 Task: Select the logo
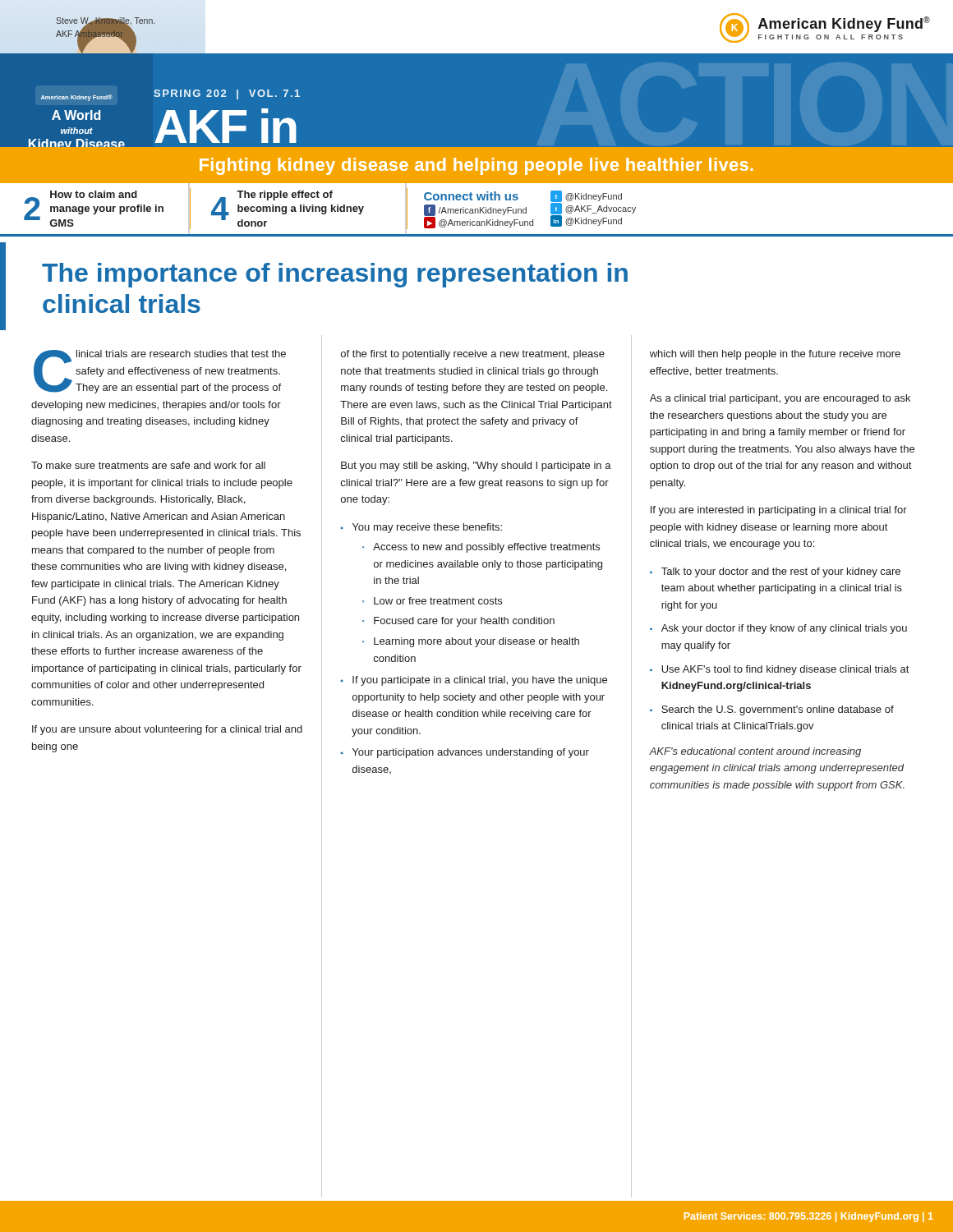pyautogui.click(x=825, y=28)
